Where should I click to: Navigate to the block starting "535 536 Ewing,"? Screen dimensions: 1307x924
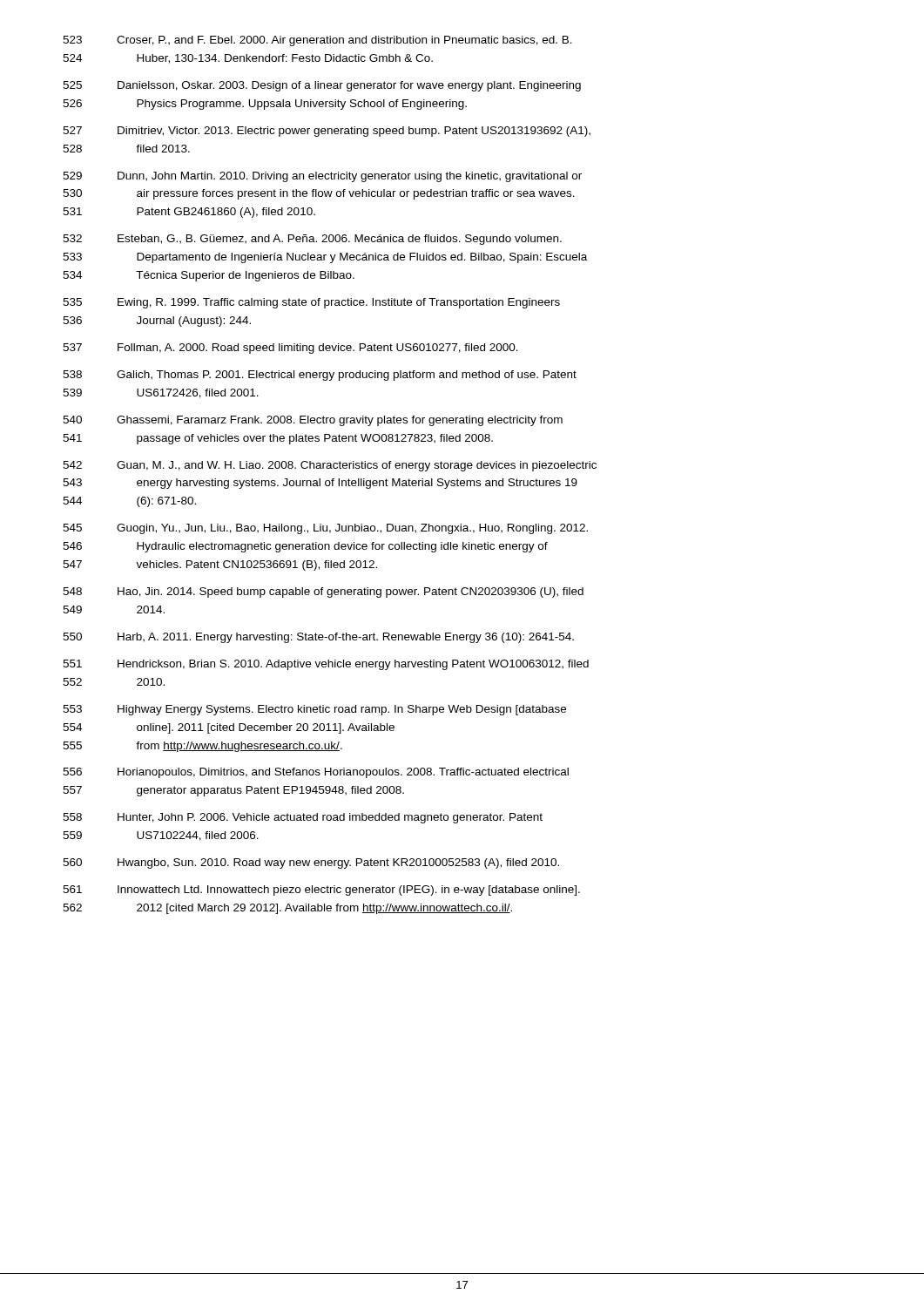[462, 312]
